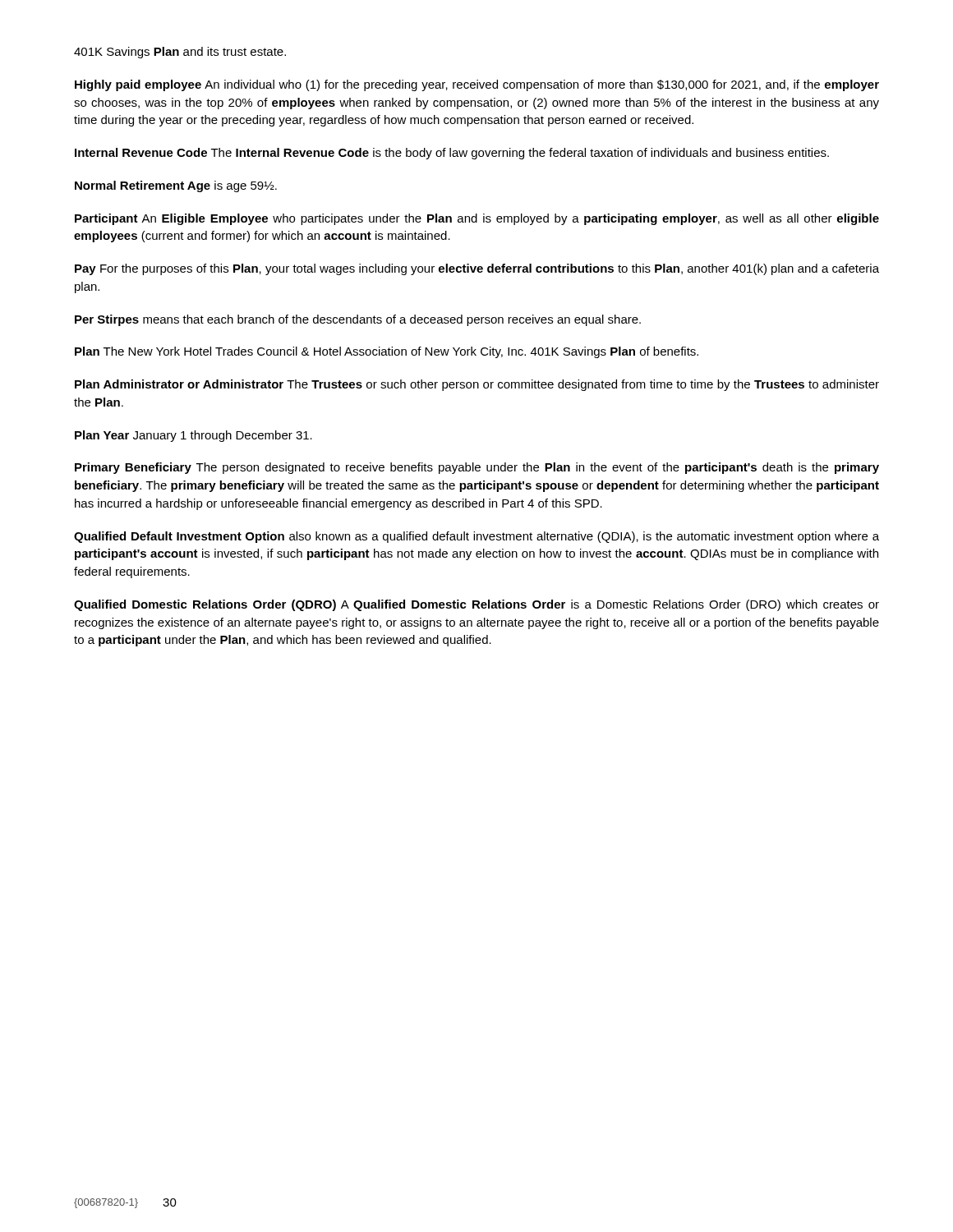Find the block on this page that starts "Pay For the purposes of"
Image resolution: width=953 pixels, height=1232 pixels.
pos(476,277)
